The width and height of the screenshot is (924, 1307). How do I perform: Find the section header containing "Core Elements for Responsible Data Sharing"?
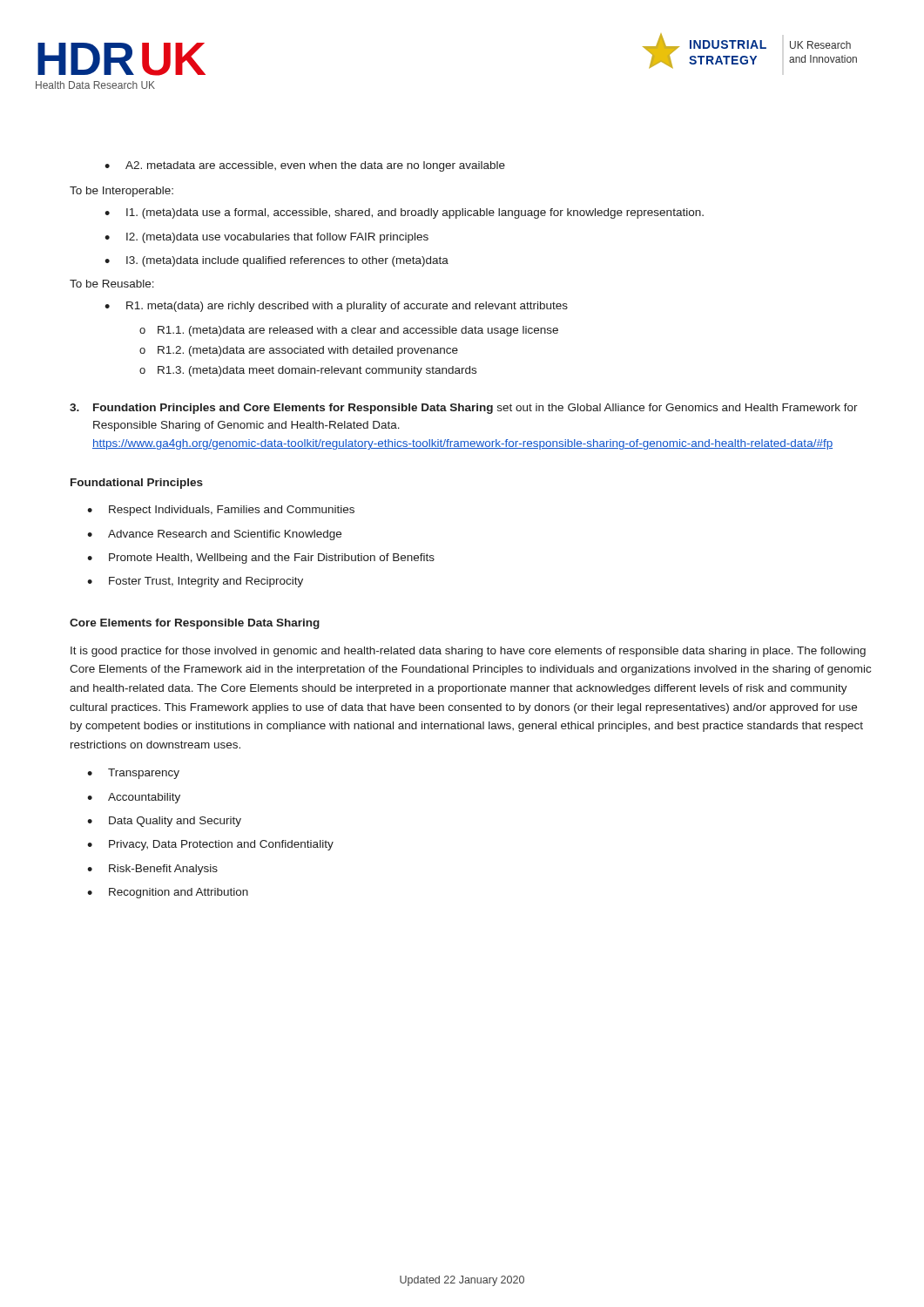tap(195, 622)
